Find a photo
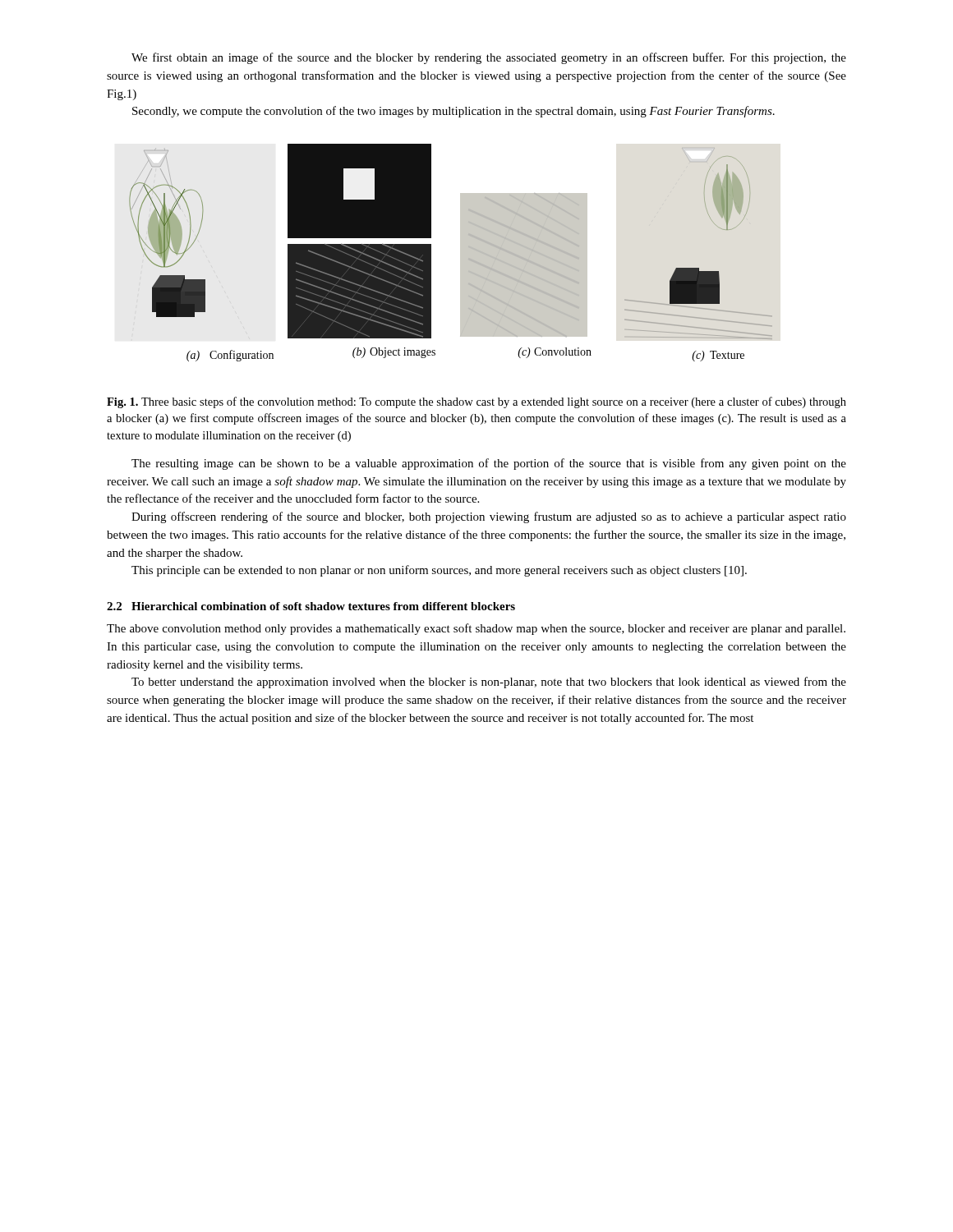The height and width of the screenshot is (1232, 953). tap(476, 265)
